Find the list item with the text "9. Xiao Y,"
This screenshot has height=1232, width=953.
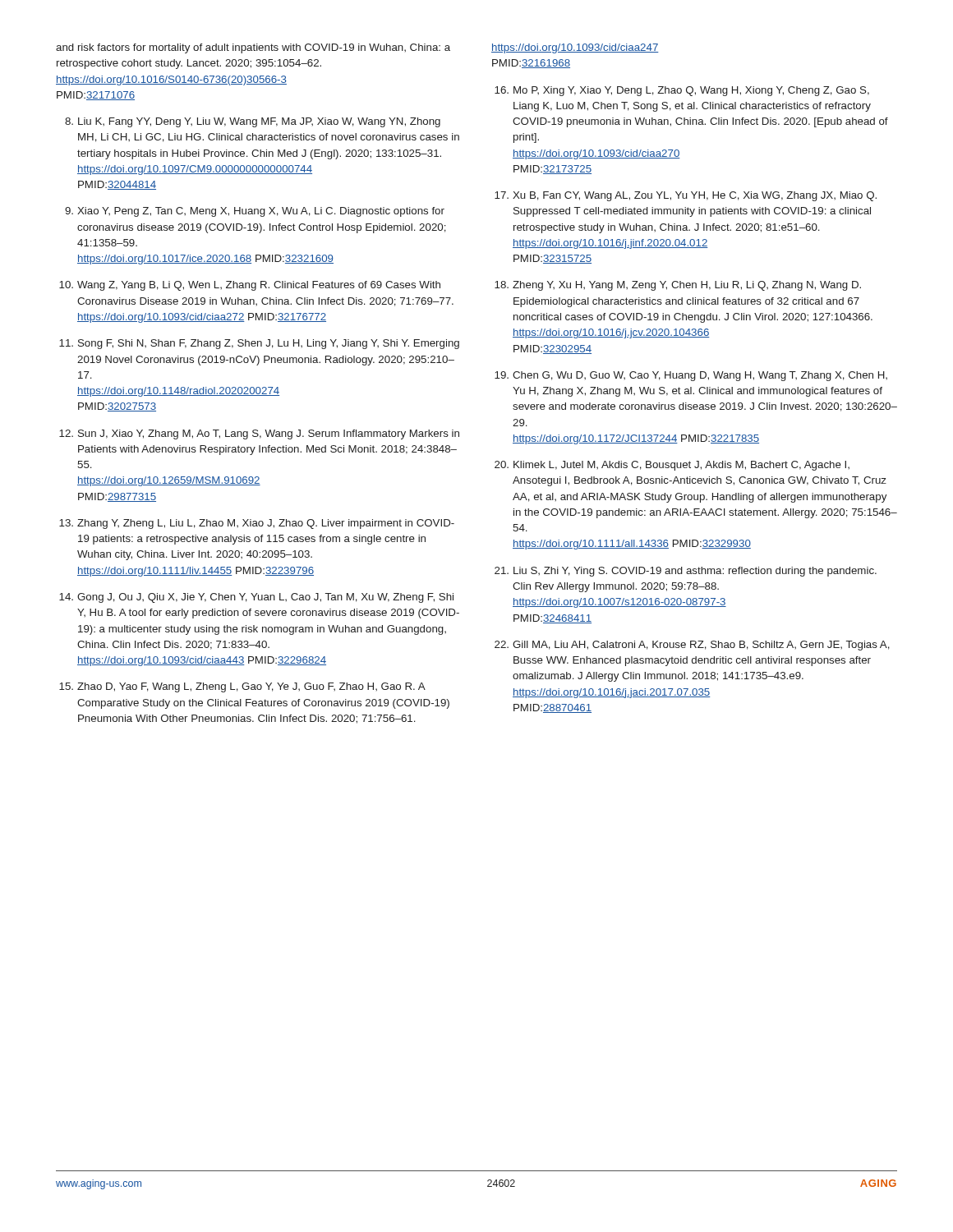(x=259, y=235)
